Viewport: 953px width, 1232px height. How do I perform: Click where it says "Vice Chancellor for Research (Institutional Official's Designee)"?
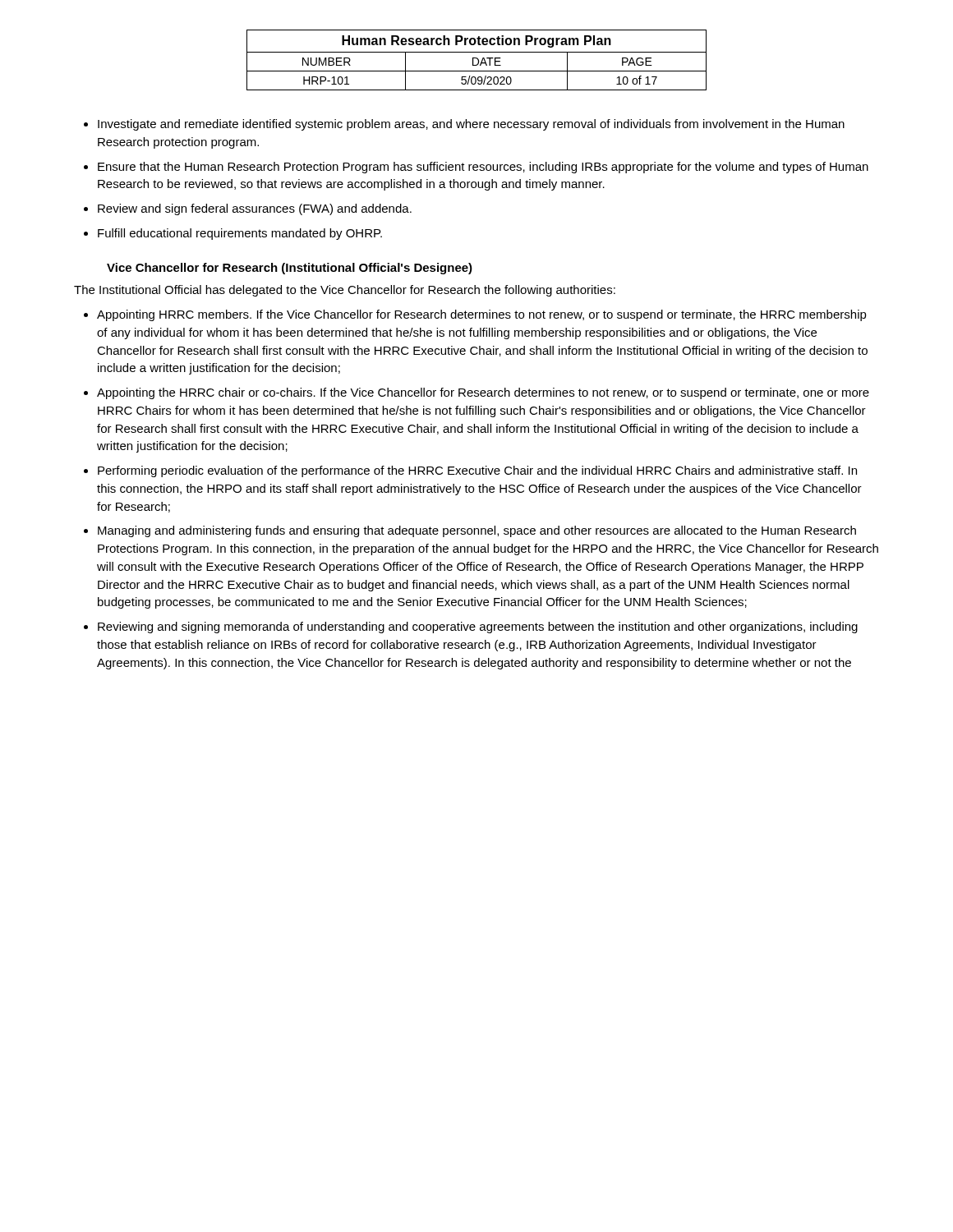pyautogui.click(x=290, y=267)
